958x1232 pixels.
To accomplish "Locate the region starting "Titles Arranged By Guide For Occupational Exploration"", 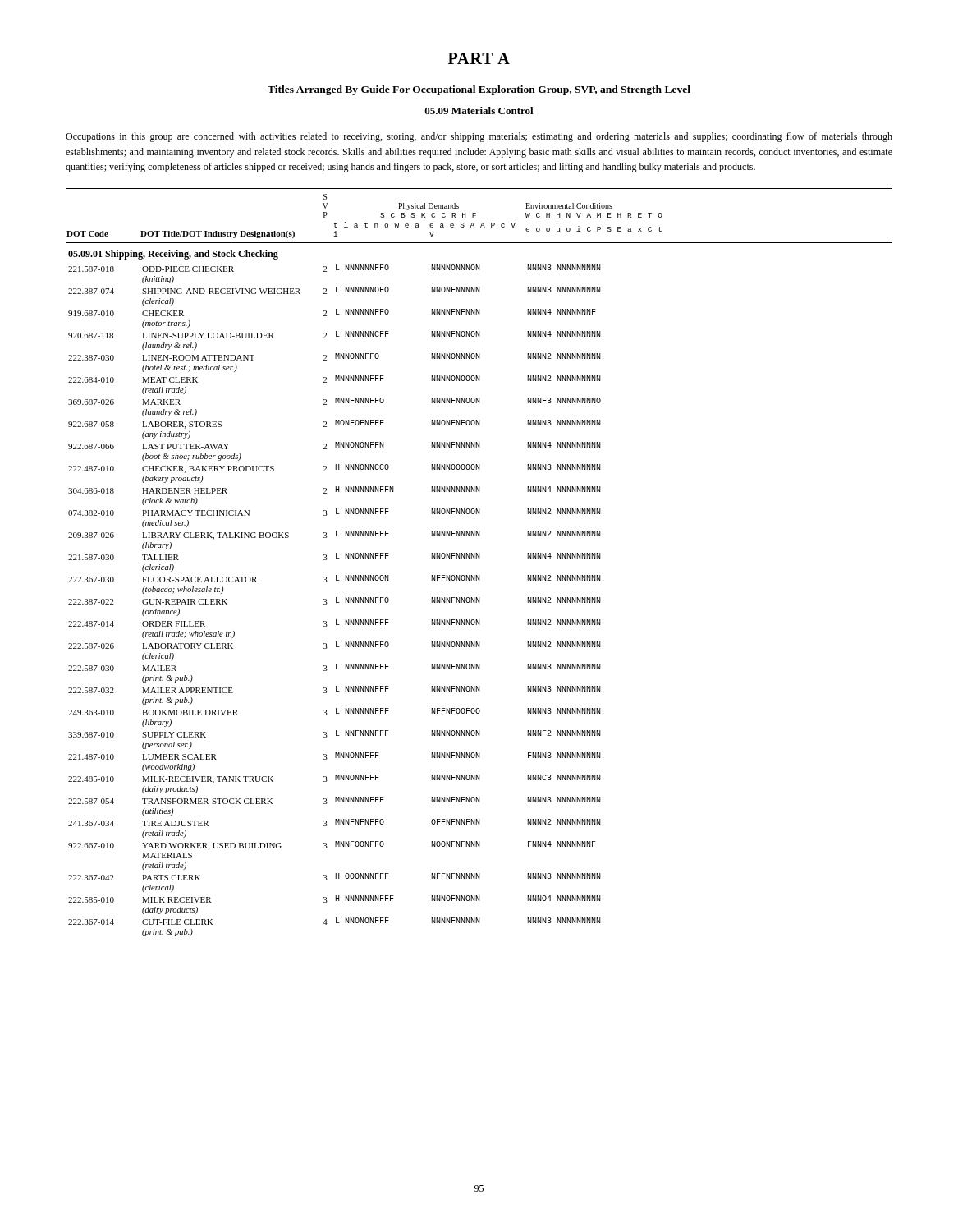I will coord(479,89).
